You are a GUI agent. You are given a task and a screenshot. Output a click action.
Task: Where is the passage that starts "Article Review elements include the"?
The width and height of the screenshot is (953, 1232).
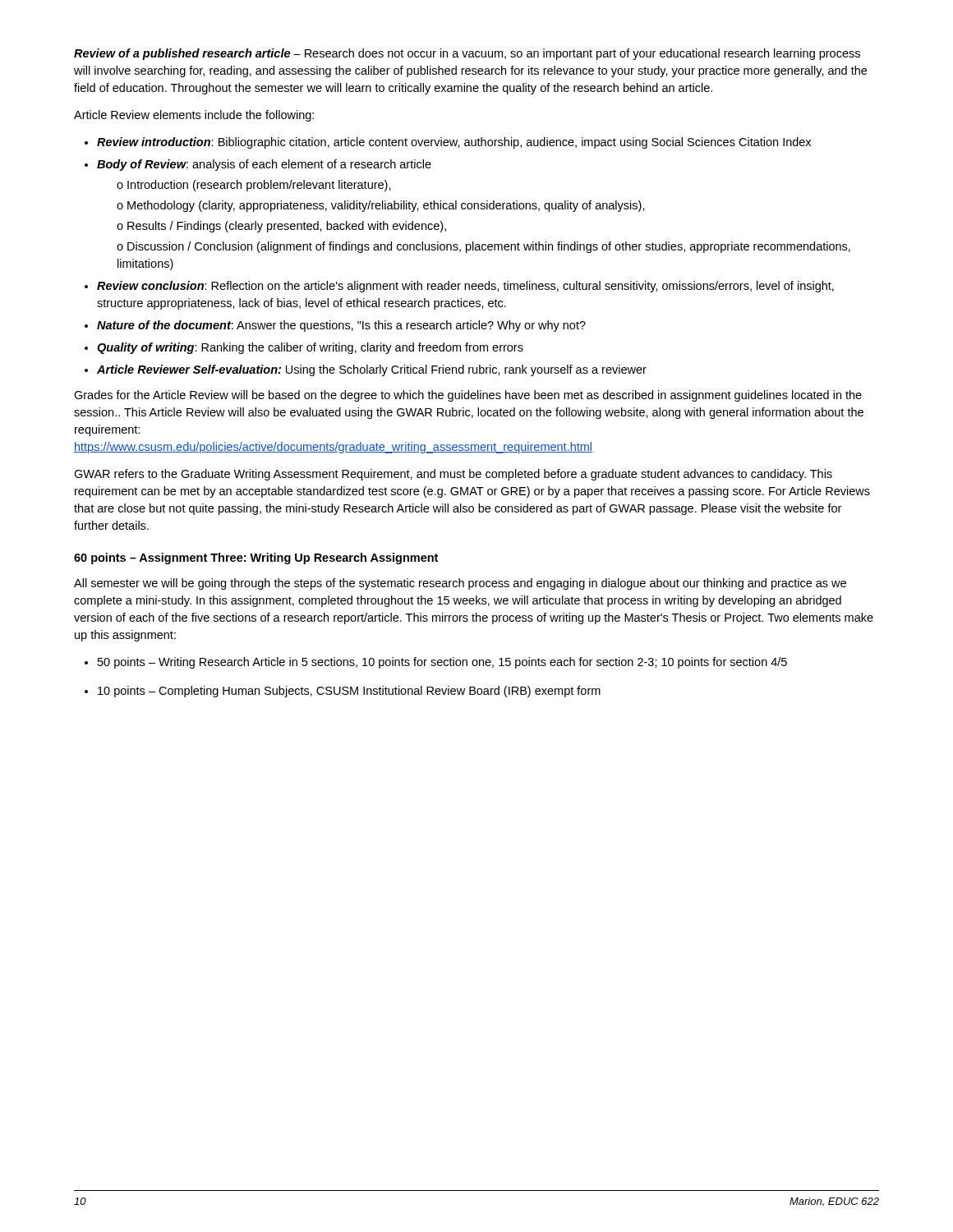[194, 116]
